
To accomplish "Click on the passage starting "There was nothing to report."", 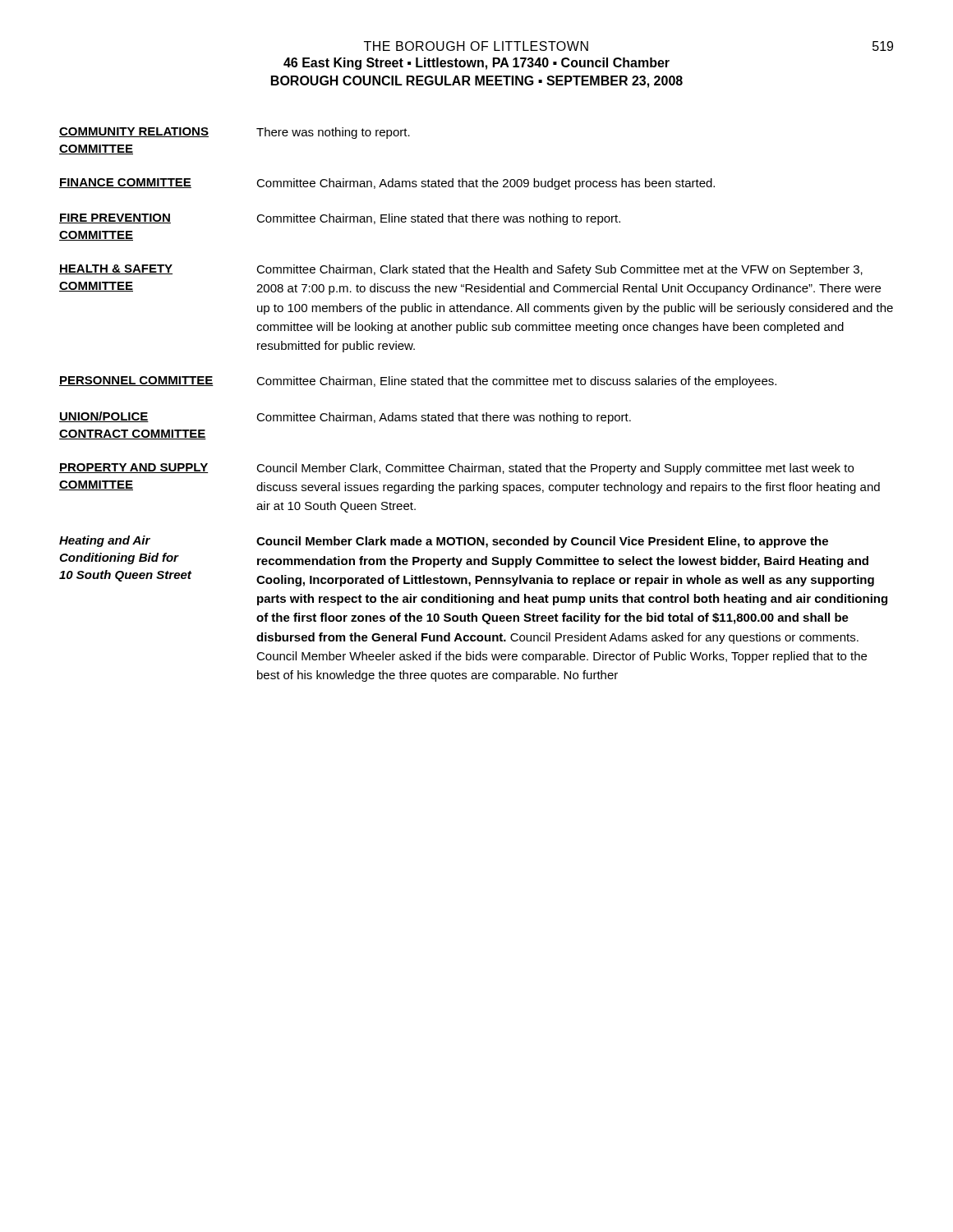I will (333, 132).
